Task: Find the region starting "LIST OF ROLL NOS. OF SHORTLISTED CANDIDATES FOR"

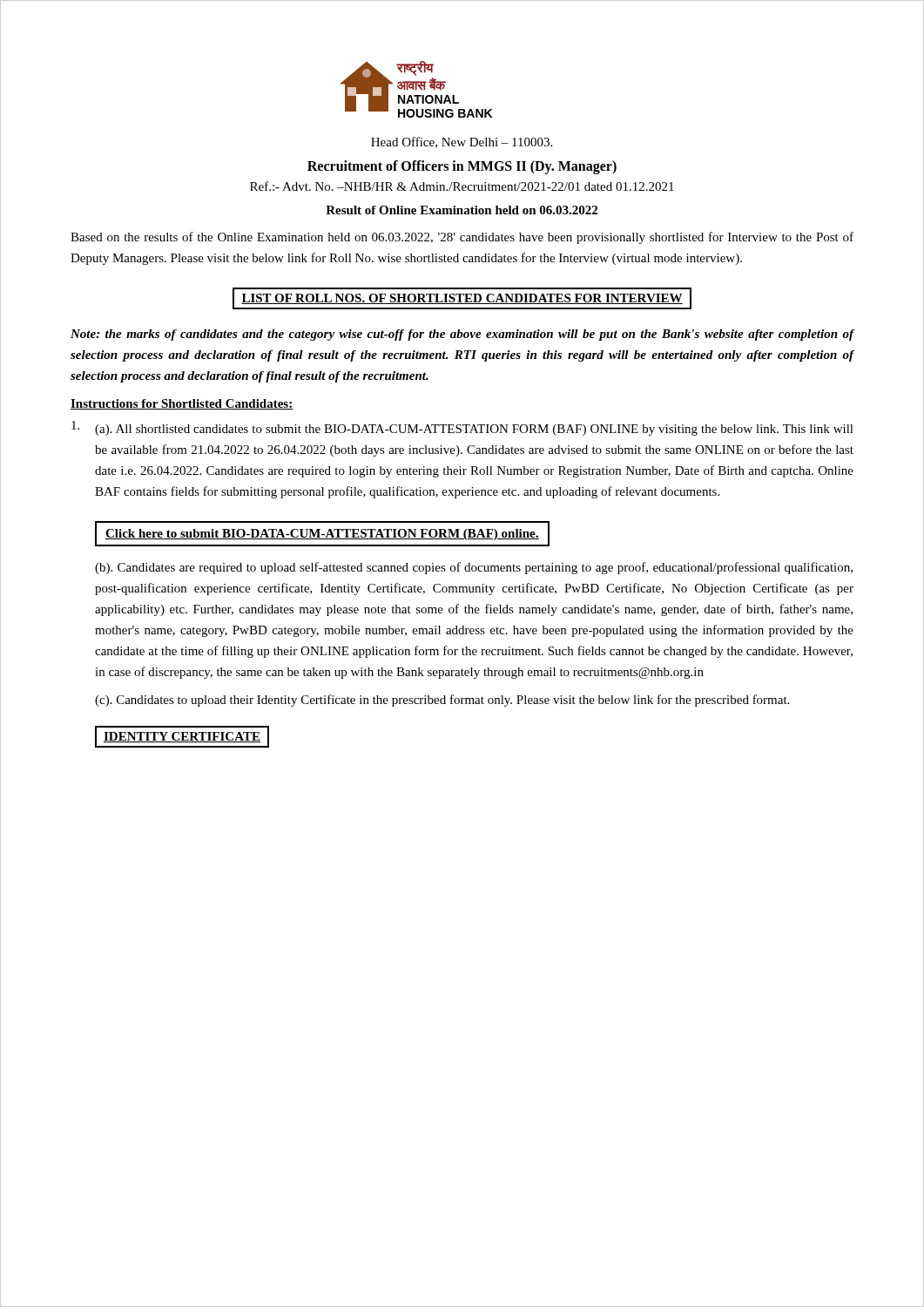Action: pos(462,298)
